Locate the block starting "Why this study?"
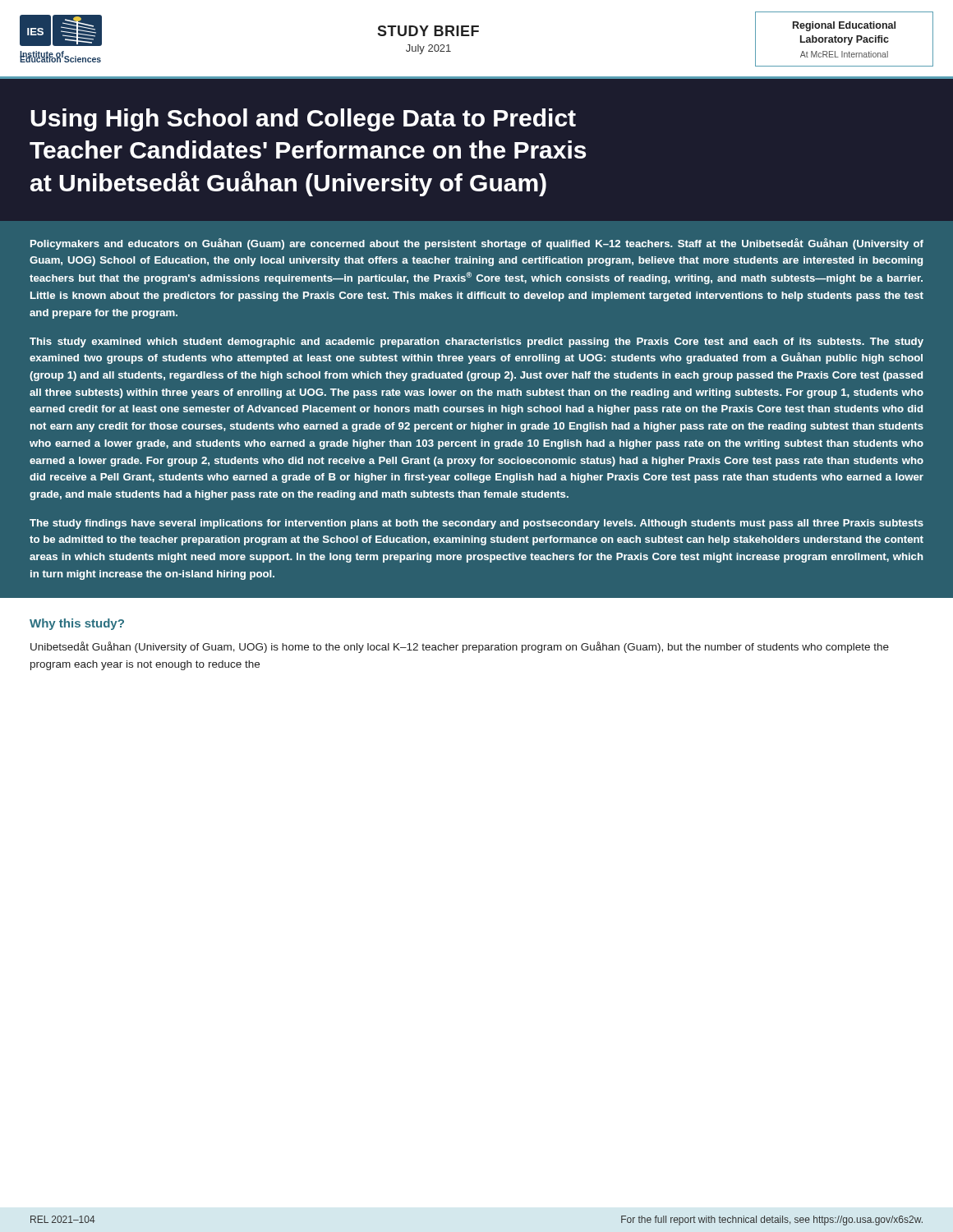 coord(77,623)
